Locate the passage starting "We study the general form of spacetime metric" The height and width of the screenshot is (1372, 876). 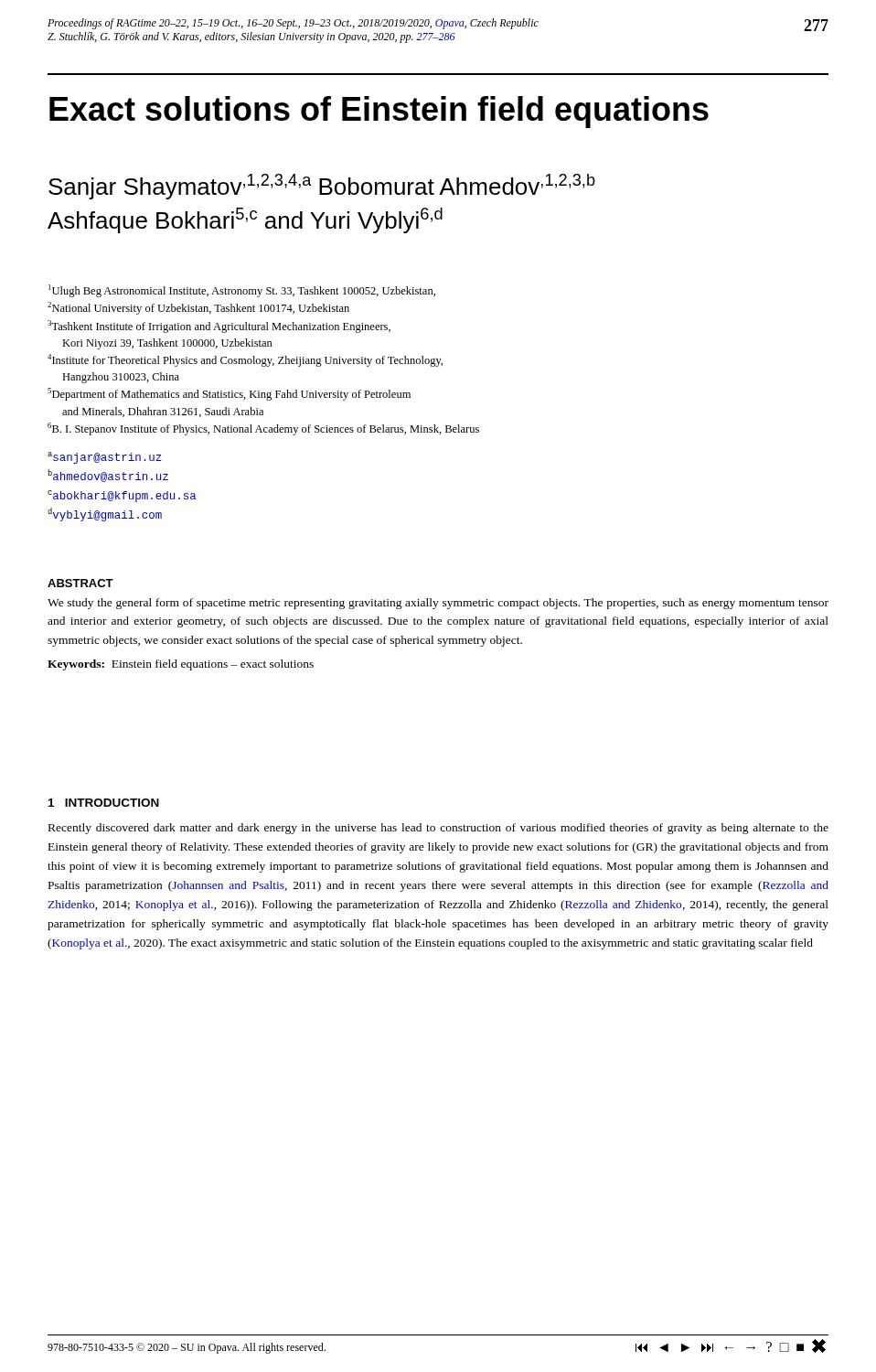[438, 621]
